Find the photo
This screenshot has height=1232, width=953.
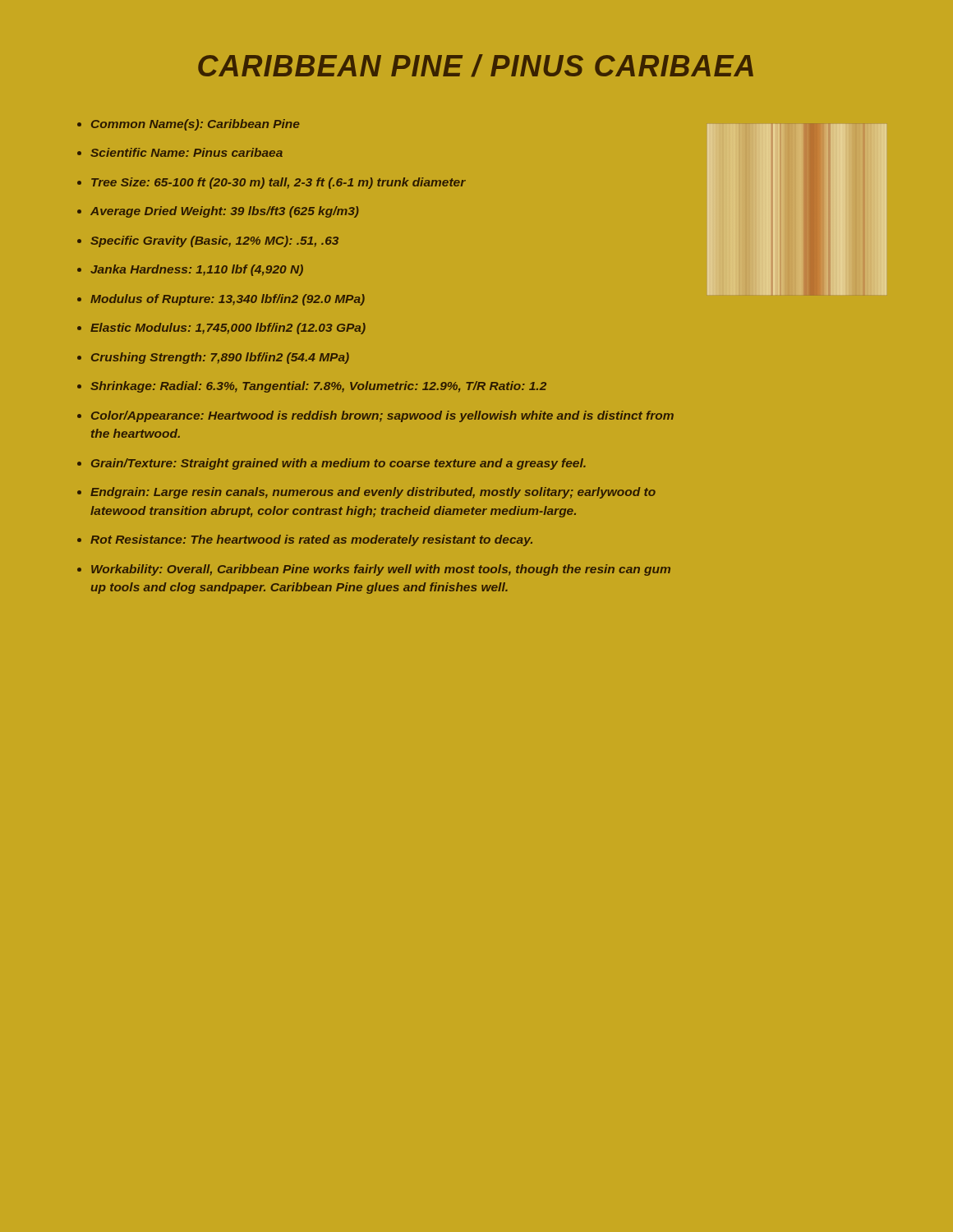point(797,211)
